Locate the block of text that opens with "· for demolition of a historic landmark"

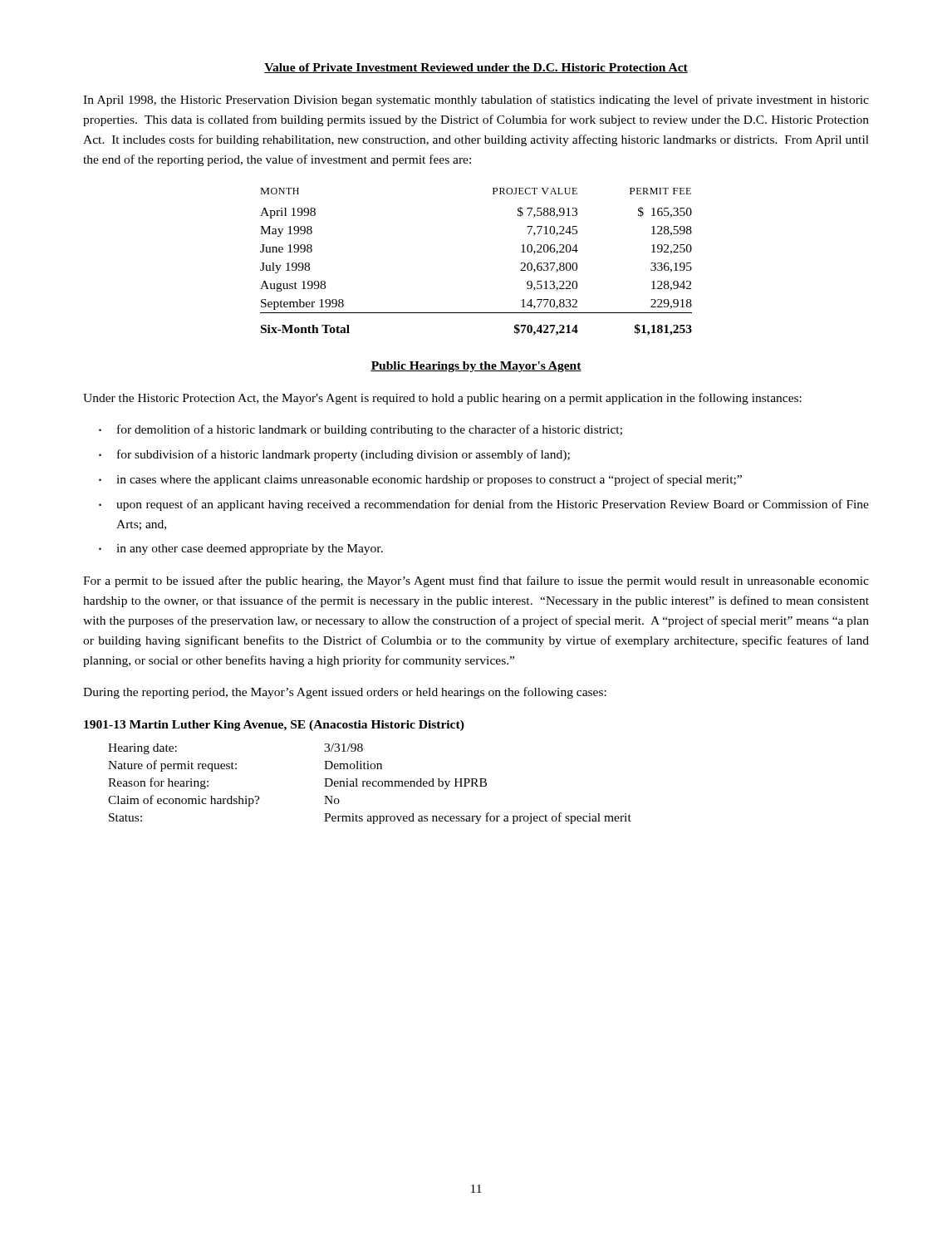pyautogui.click(x=483, y=430)
